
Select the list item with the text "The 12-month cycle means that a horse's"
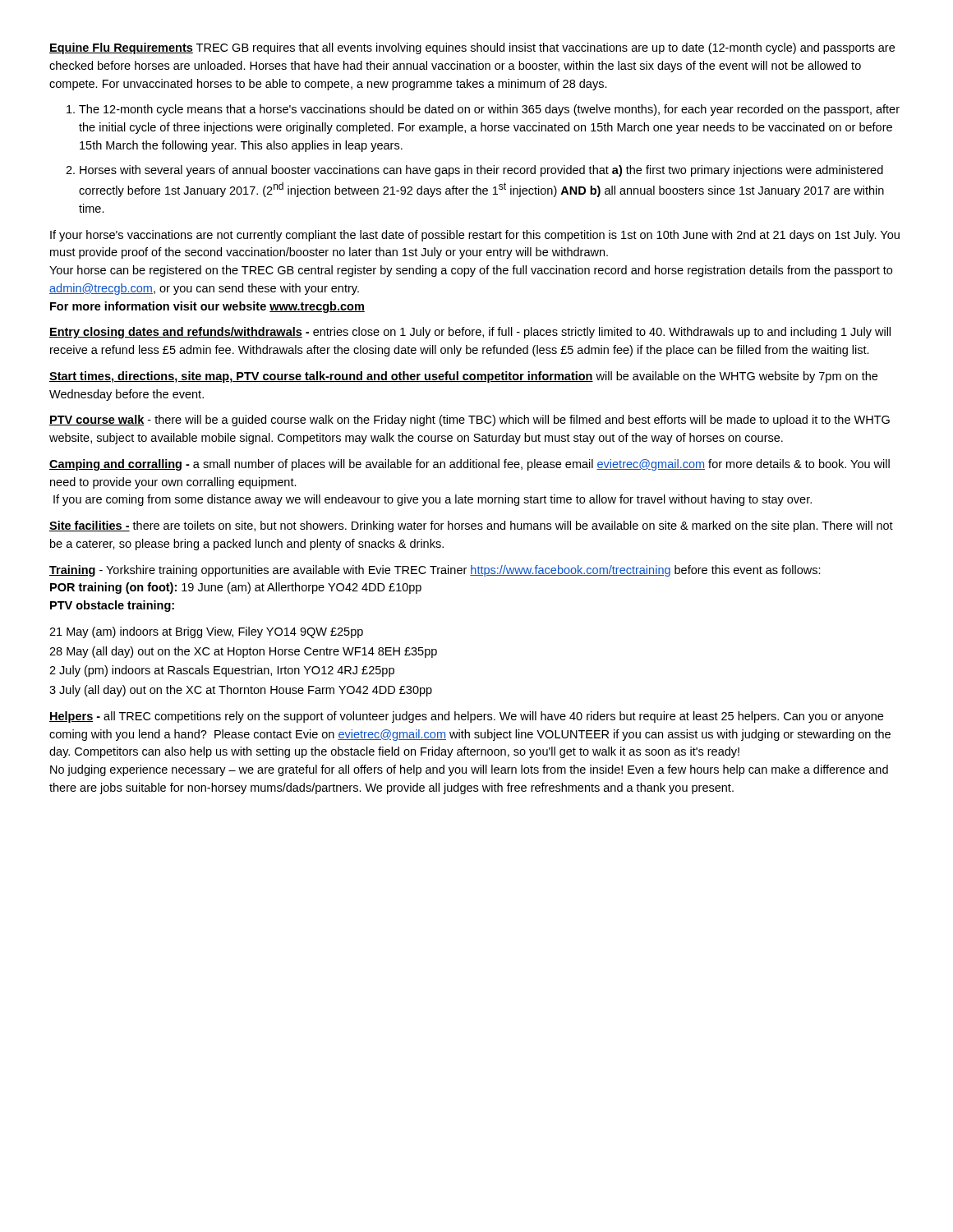491,128
